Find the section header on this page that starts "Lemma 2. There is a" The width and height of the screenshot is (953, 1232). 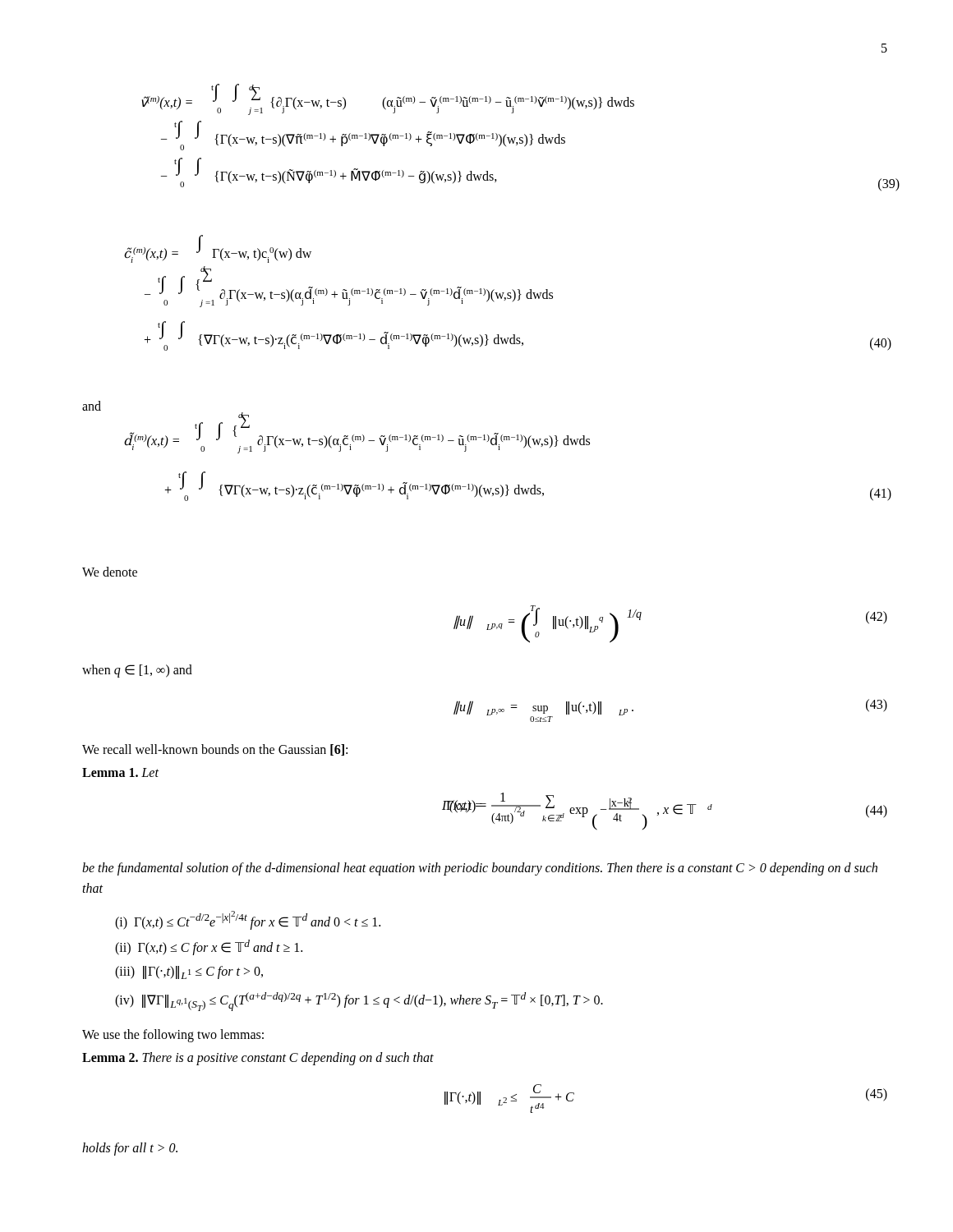[258, 1057]
